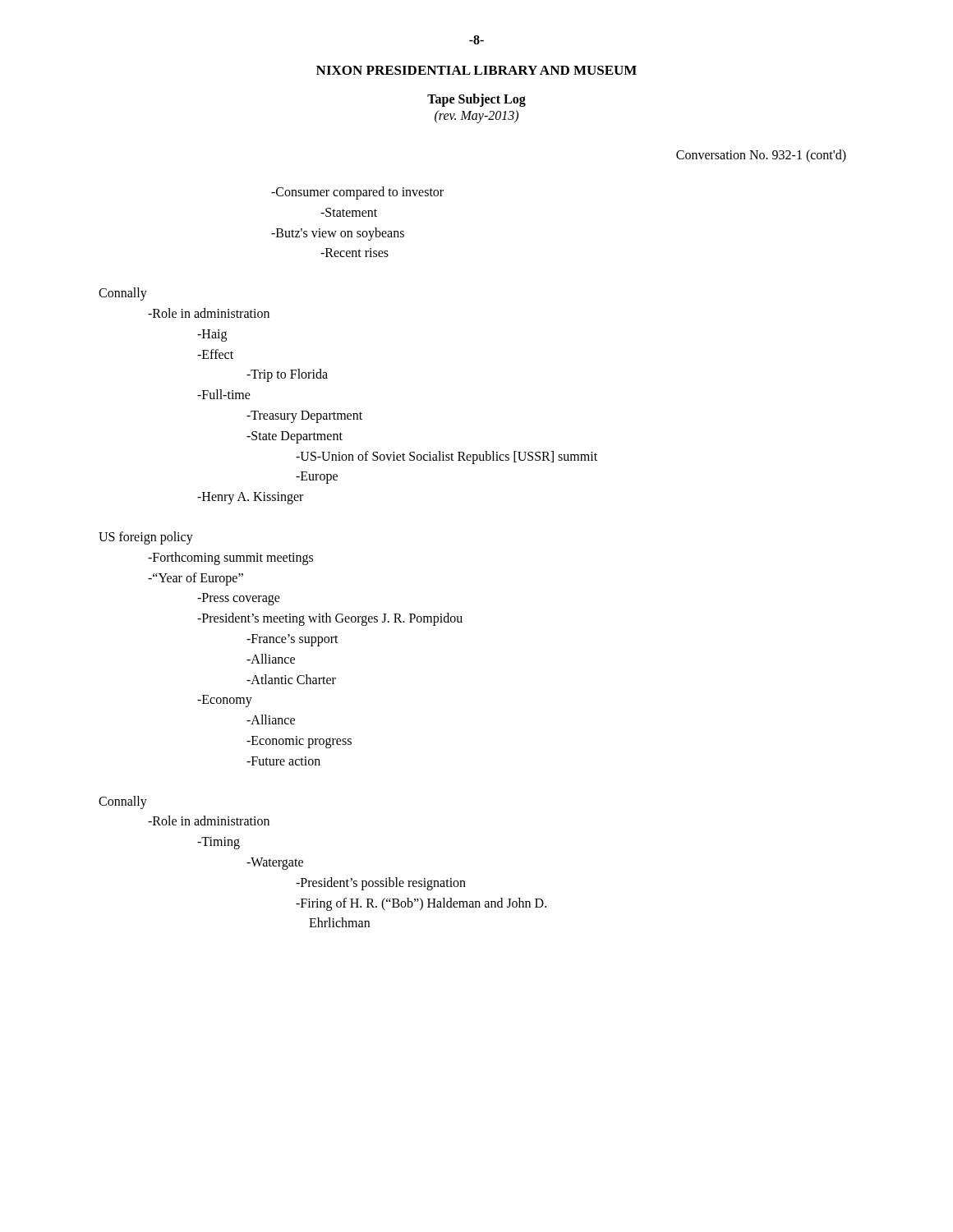The height and width of the screenshot is (1232, 953).
Task: Click on the list item containing "-President’s possible resignation"
Action: click(381, 882)
